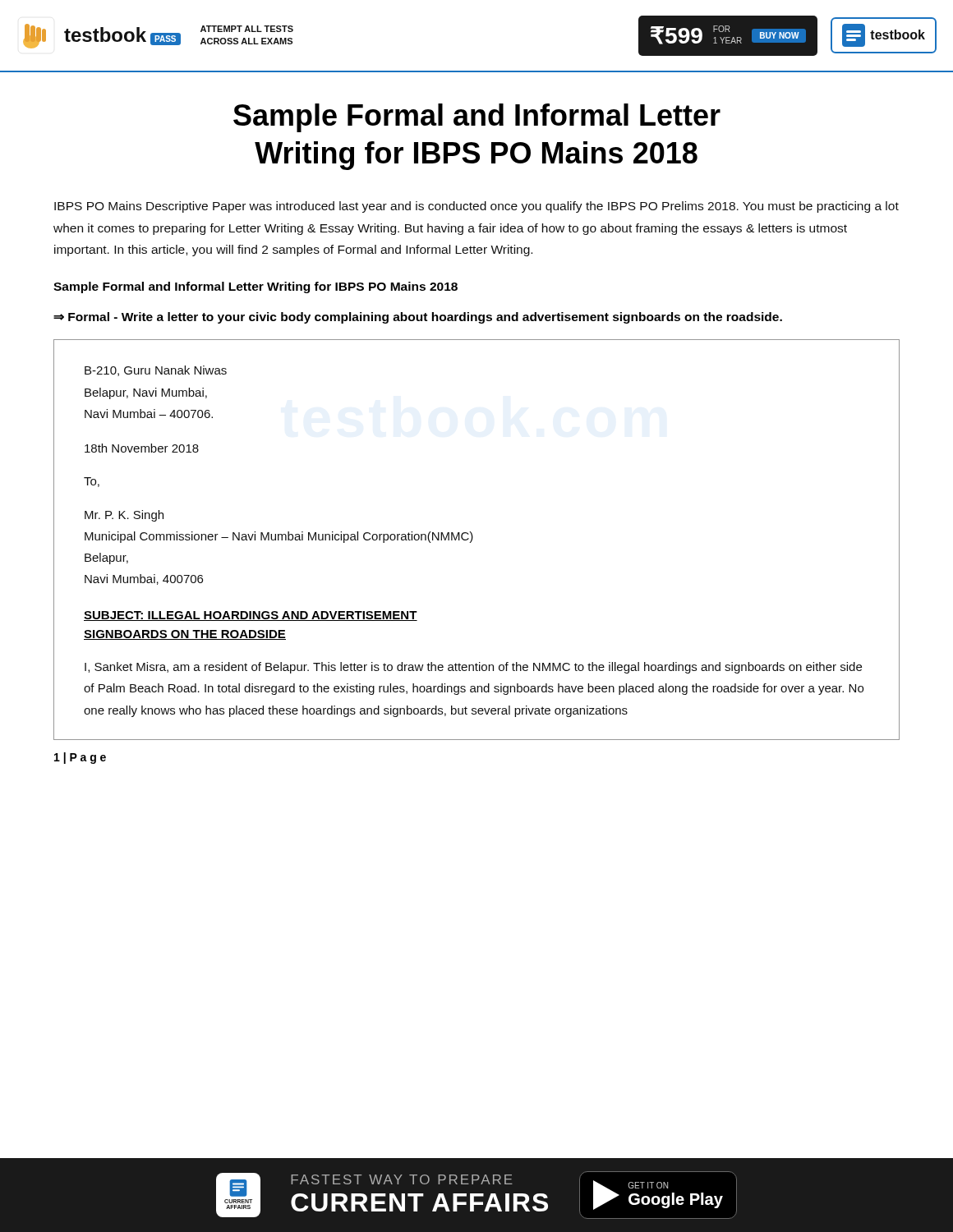The image size is (953, 1232).
Task: Navigate to the element starting "⇒ Formal - Write a"
Action: point(418,317)
